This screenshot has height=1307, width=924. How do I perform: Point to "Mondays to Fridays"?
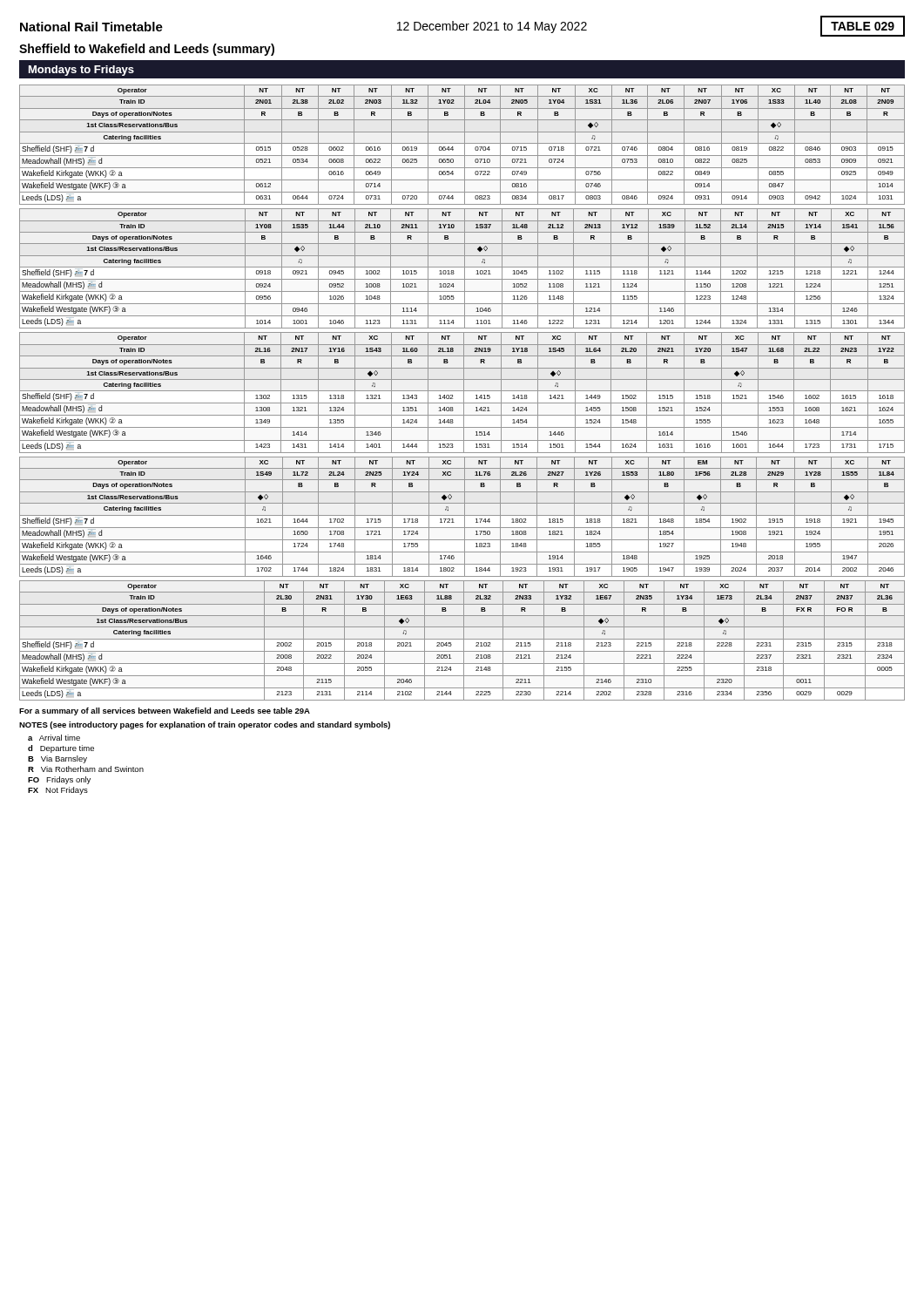(x=81, y=69)
